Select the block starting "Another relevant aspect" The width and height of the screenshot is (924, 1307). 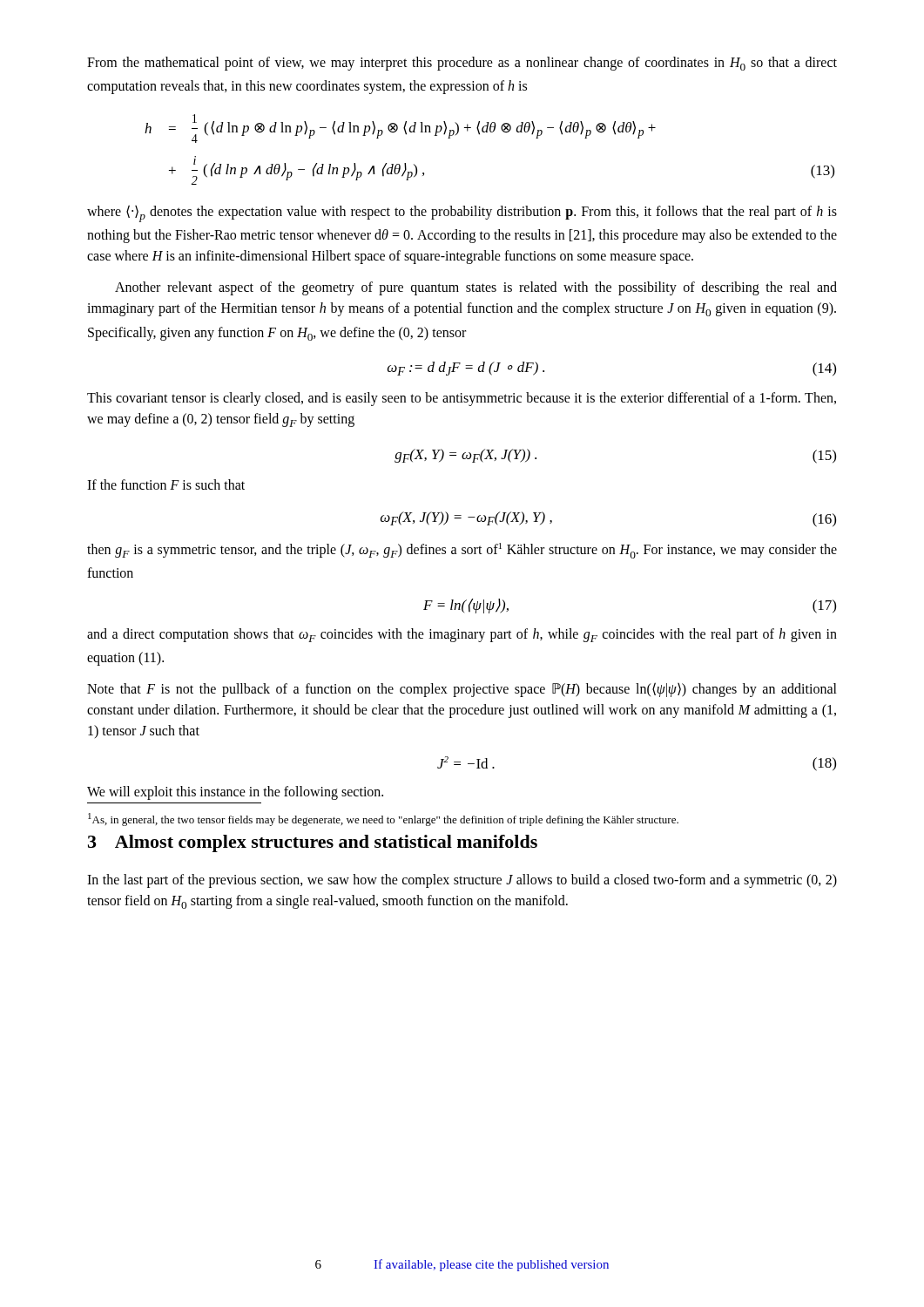click(x=462, y=312)
